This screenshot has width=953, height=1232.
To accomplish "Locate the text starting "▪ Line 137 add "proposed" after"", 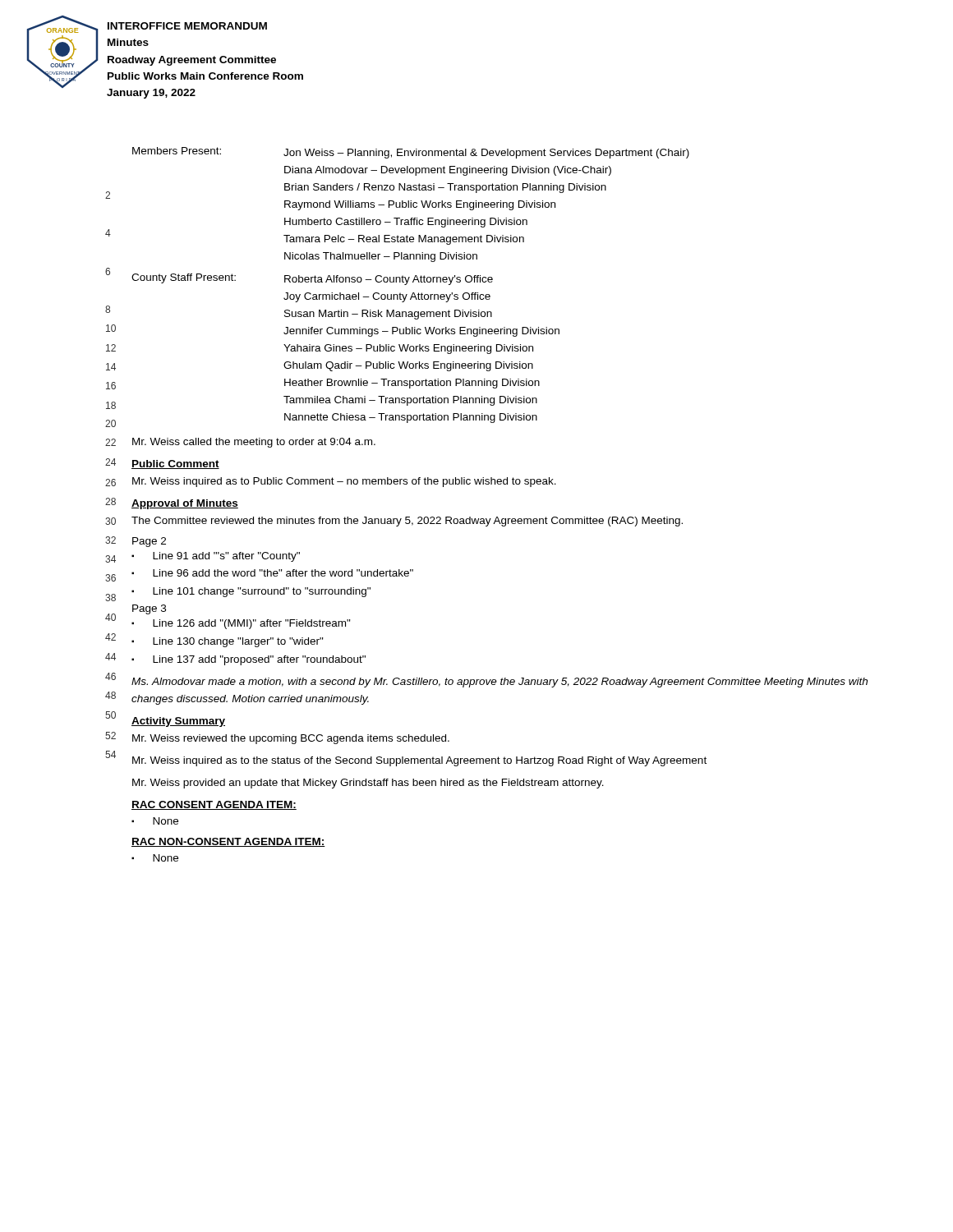I will (249, 659).
